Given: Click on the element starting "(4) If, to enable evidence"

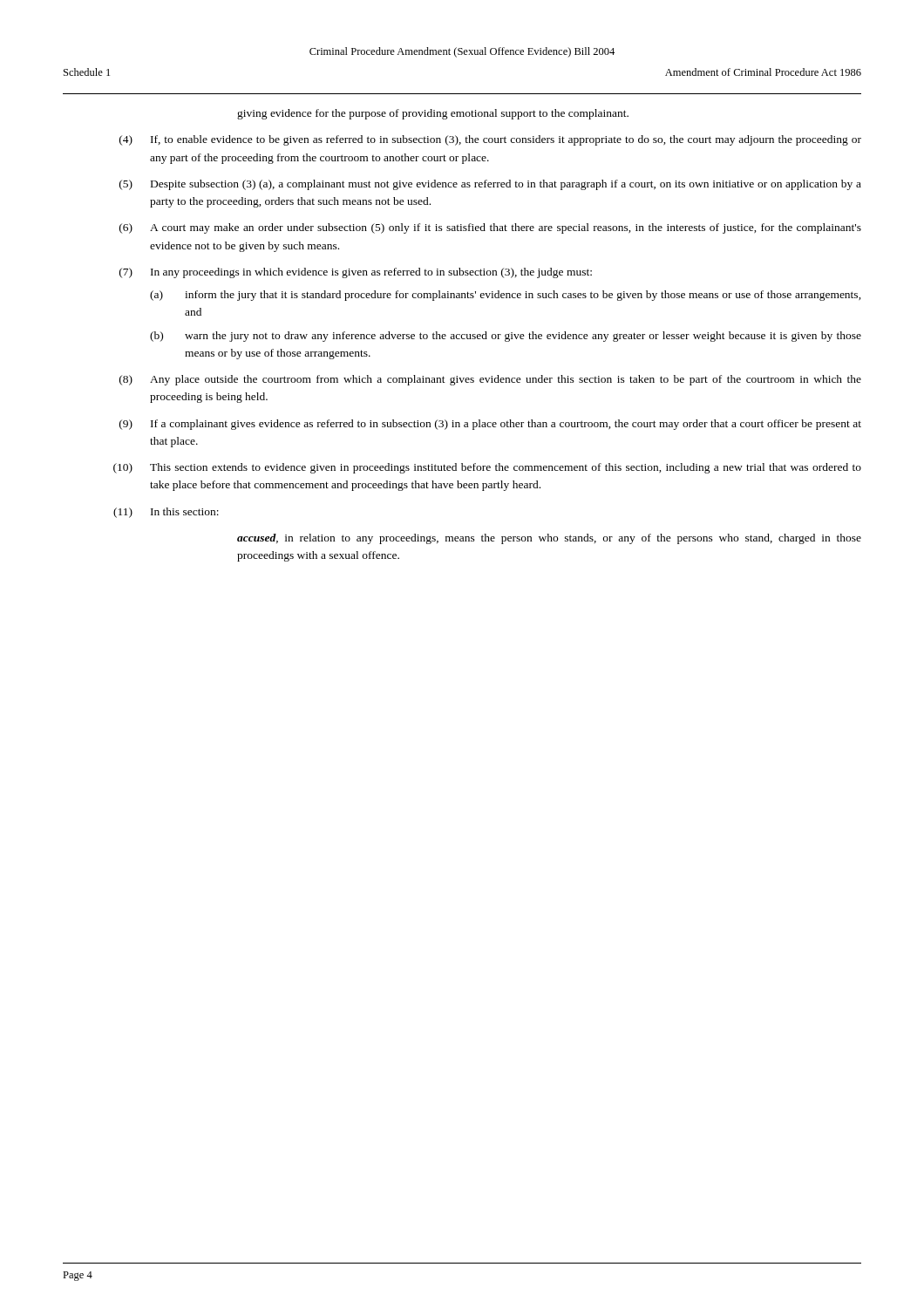Looking at the screenshot, I should (462, 149).
